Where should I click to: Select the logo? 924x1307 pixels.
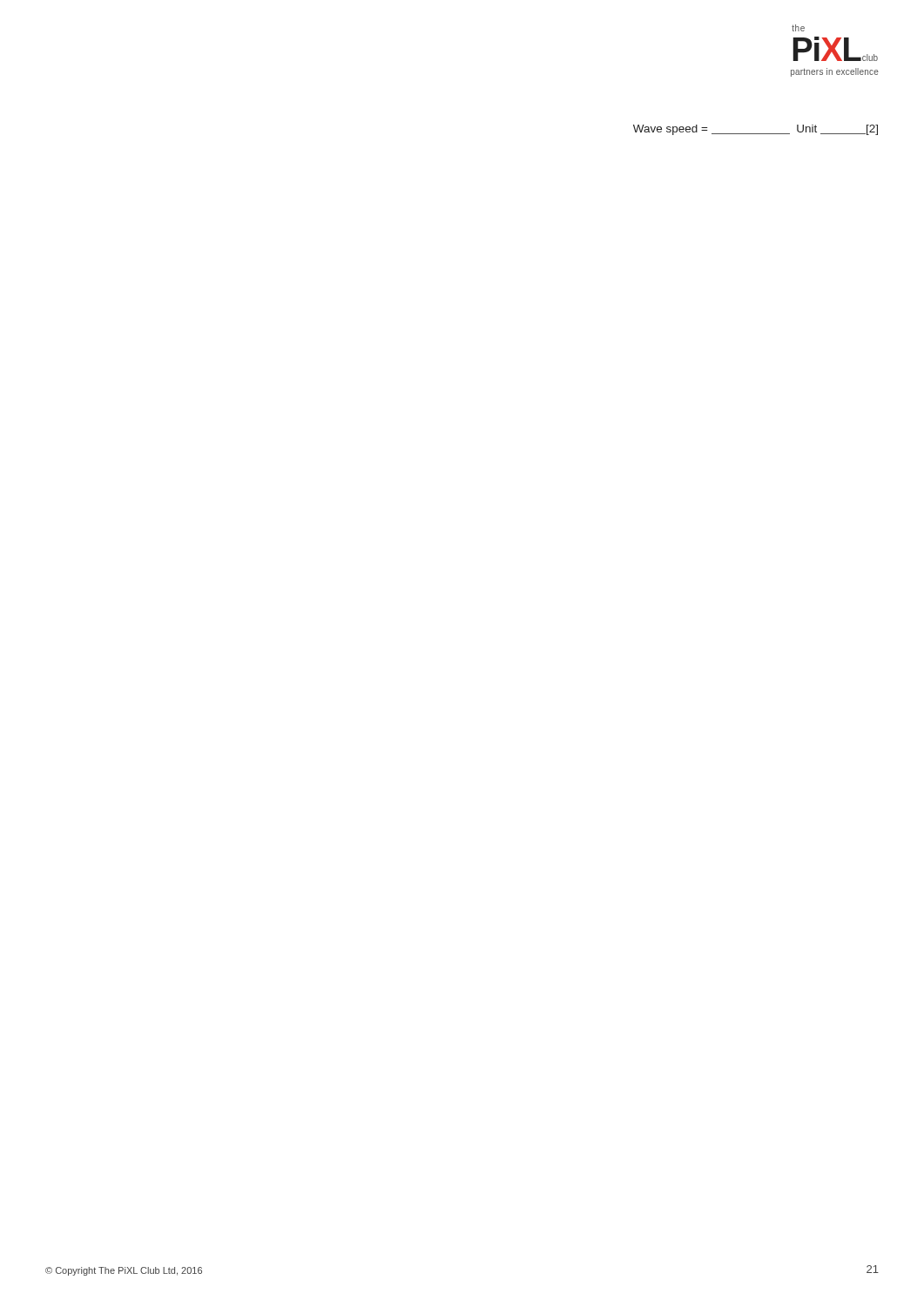[834, 51]
